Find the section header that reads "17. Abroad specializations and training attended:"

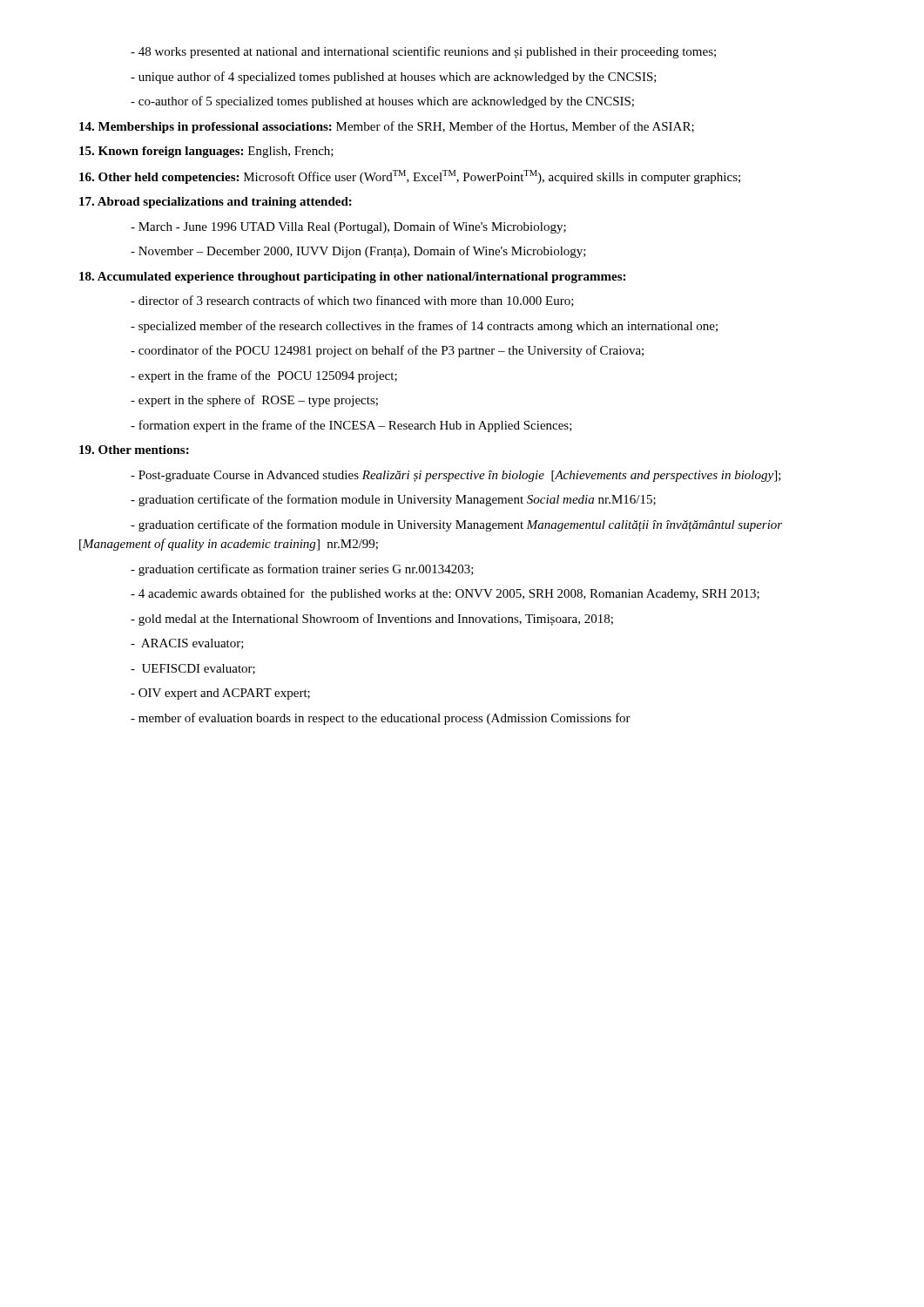coord(215,201)
